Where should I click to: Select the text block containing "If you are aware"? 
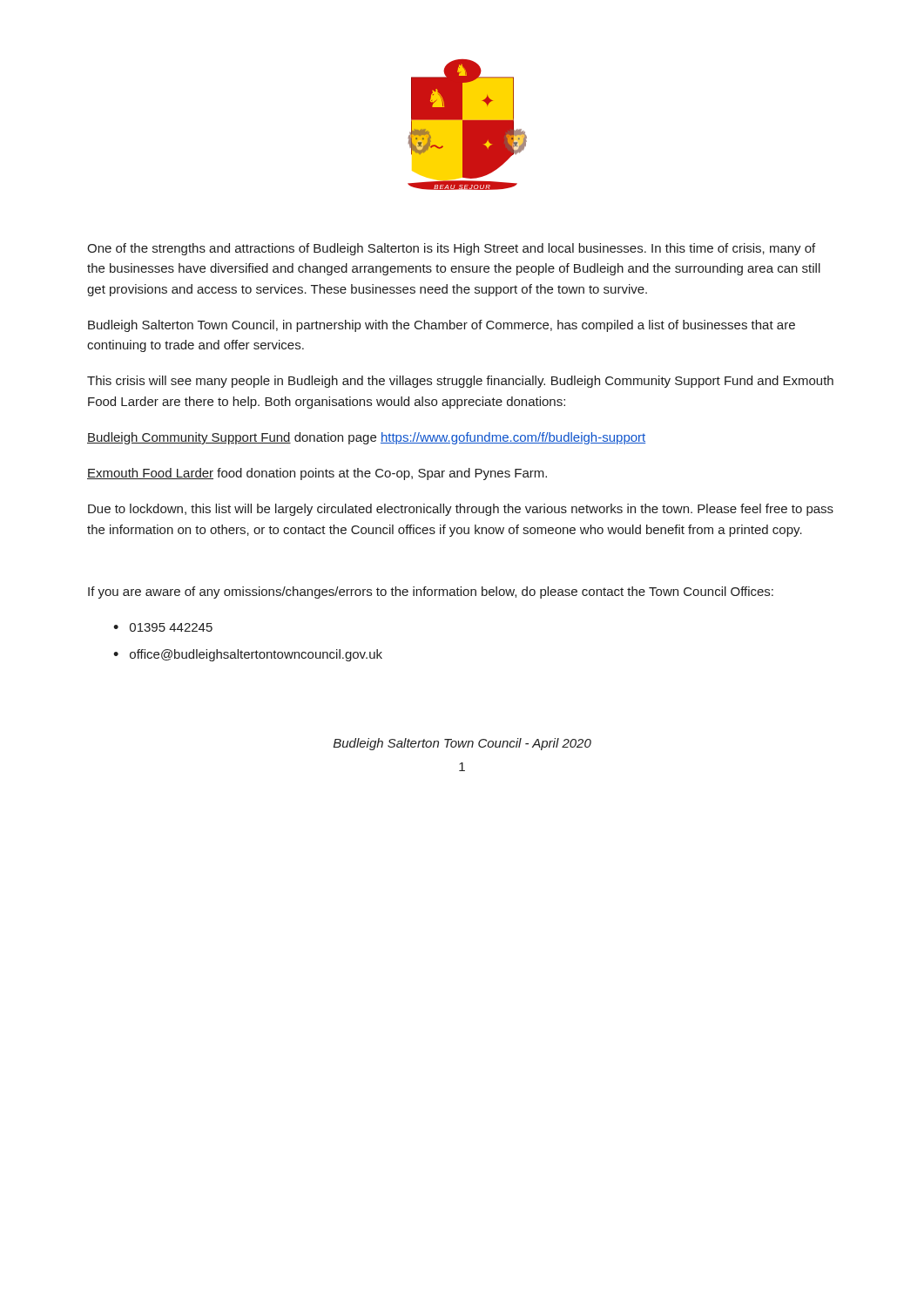click(431, 591)
